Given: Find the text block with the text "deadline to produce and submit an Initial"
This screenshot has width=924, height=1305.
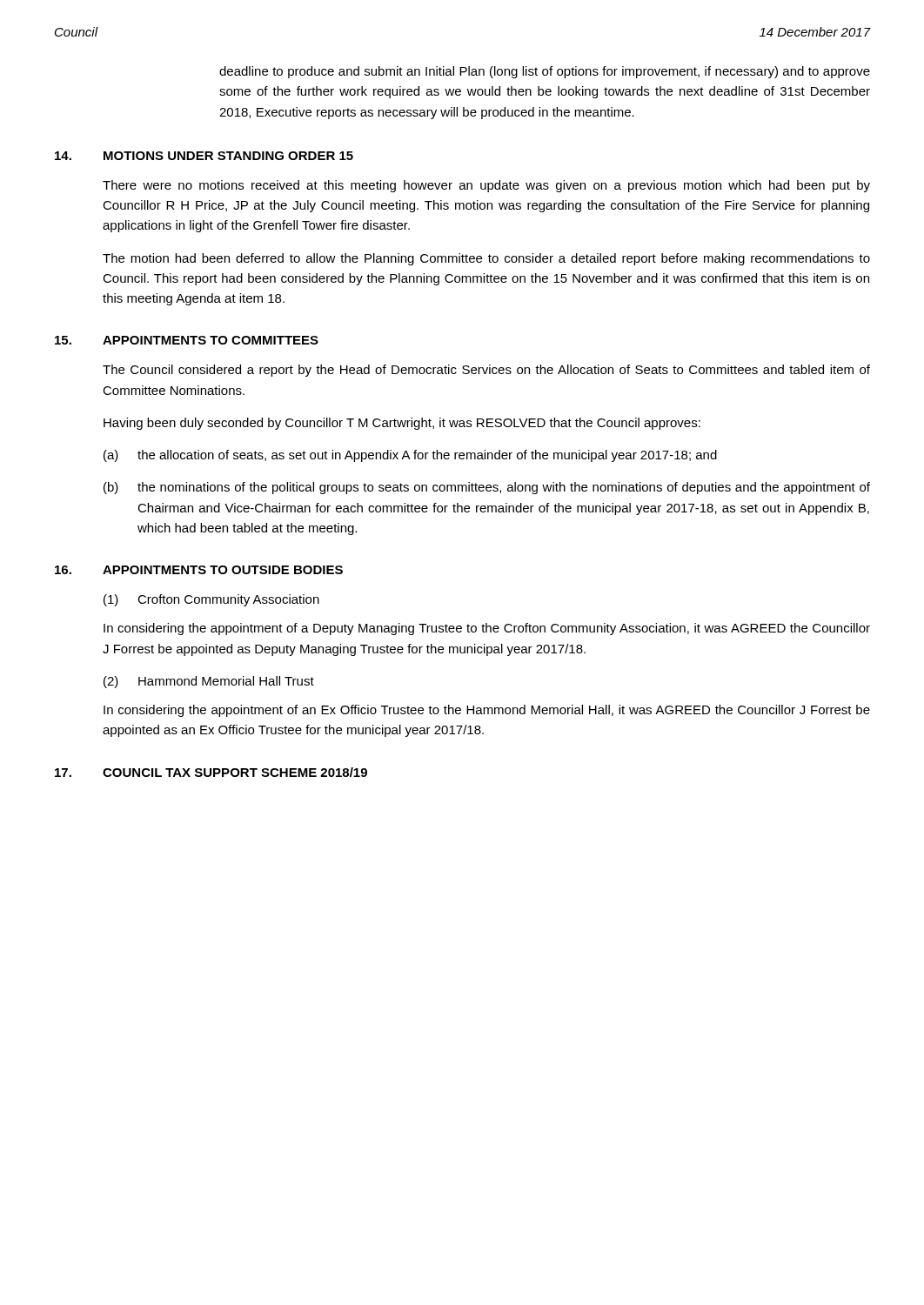Looking at the screenshot, I should click(x=545, y=91).
